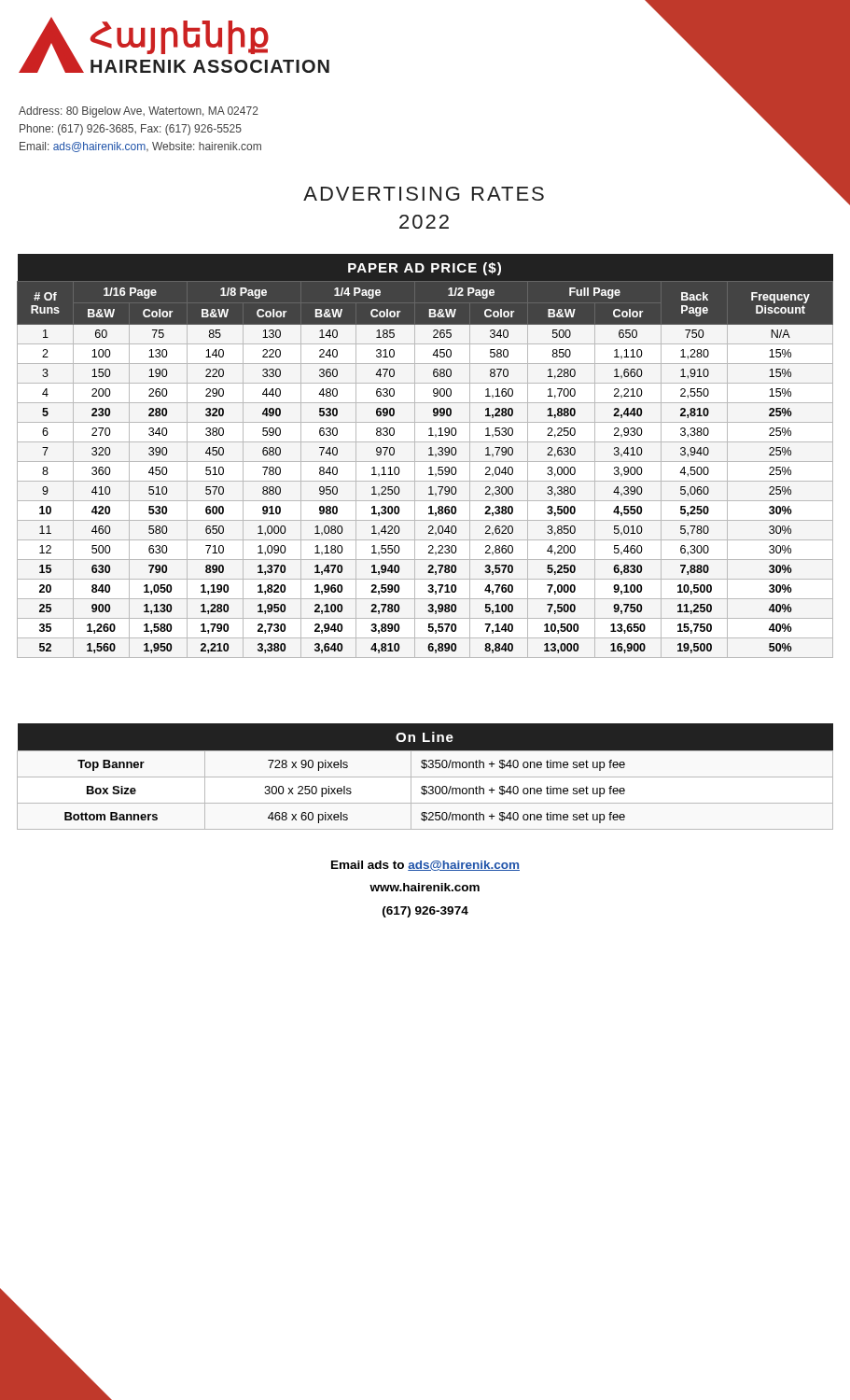Viewport: 850px width, 1400px height.
Task: Find the table that mentions "1/4 Page"
Action: pos(425,456)
